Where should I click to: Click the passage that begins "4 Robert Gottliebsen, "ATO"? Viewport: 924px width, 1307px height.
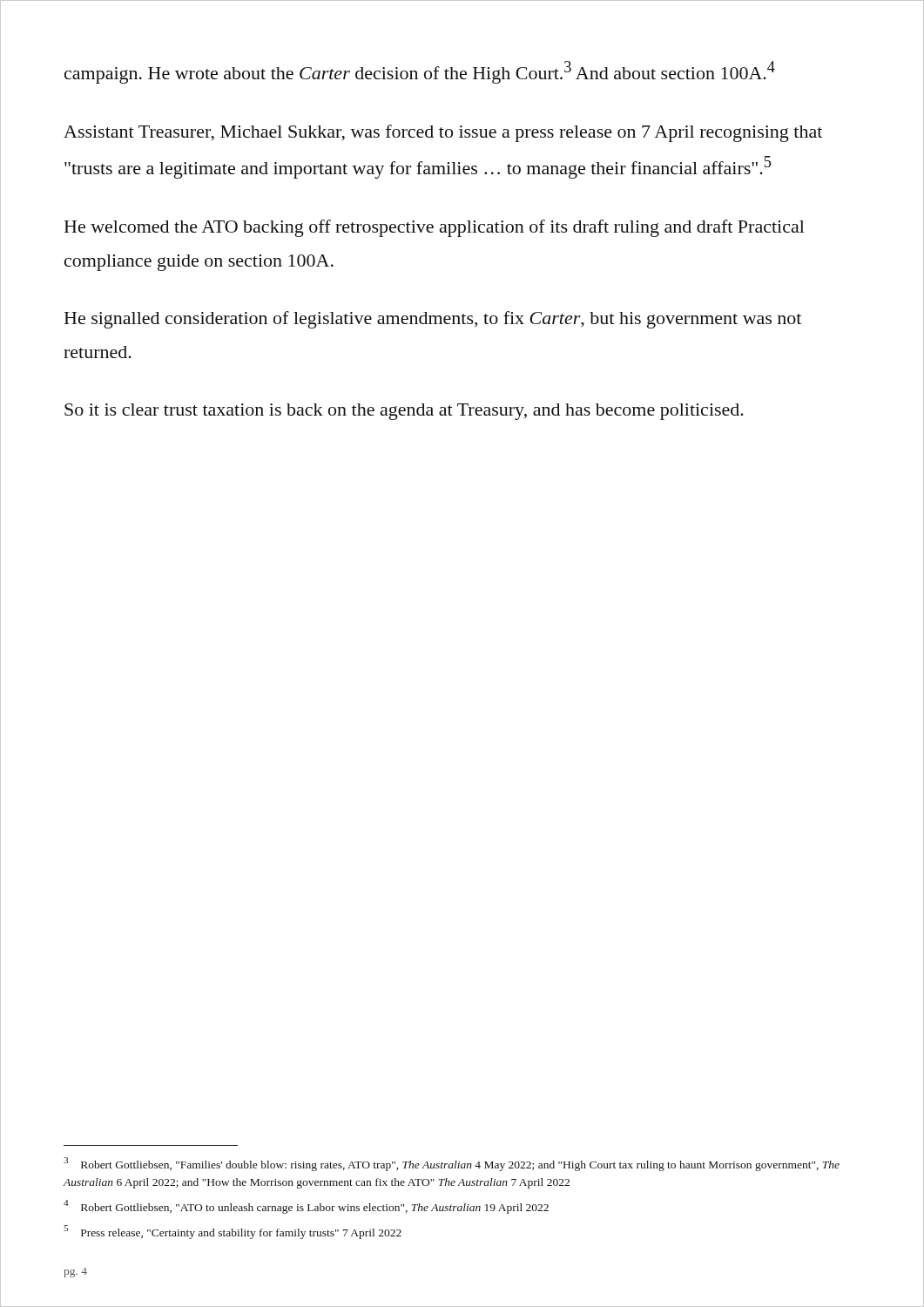306,1205
